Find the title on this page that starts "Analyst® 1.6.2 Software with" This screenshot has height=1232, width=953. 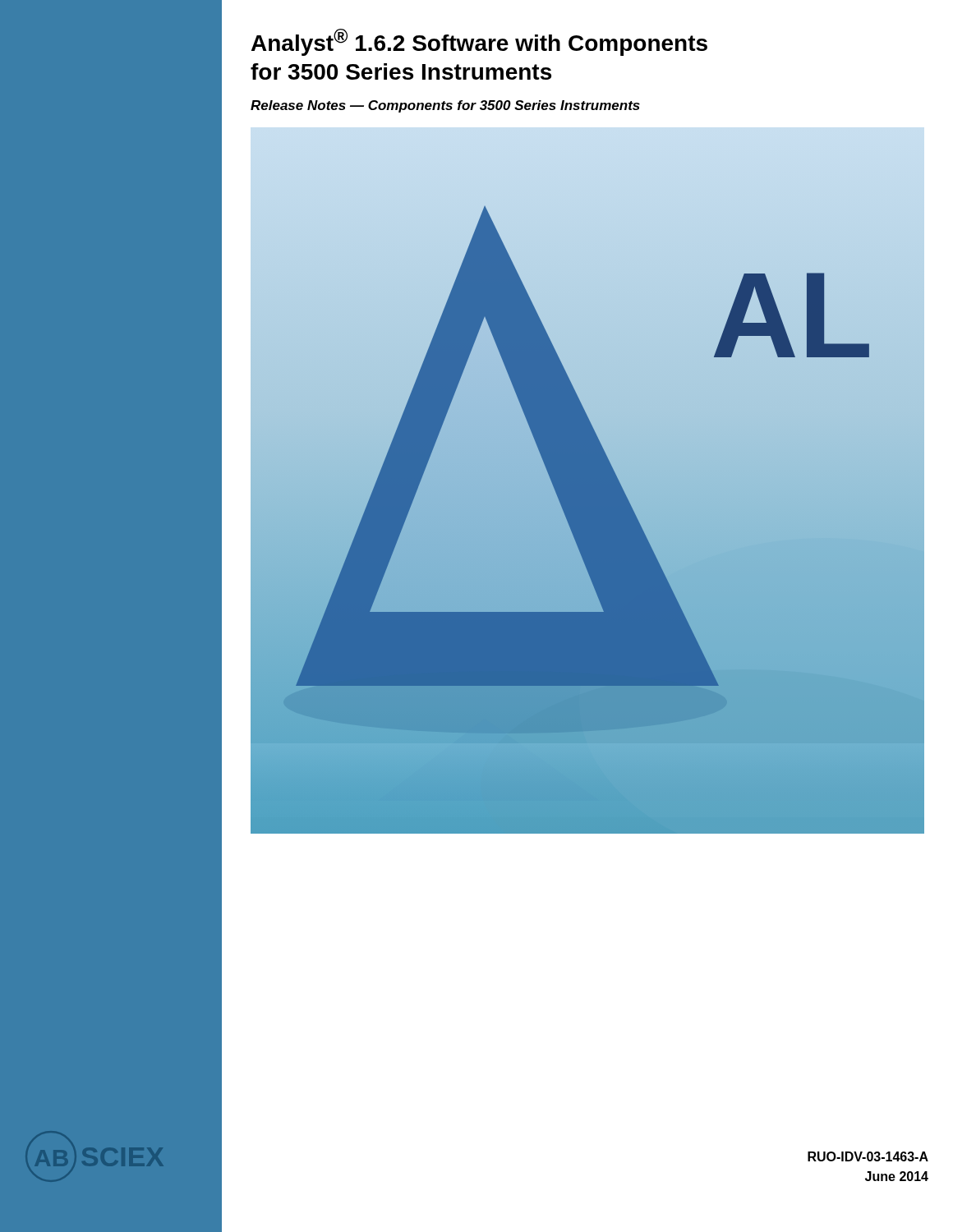pyautogui.click(x=479, y=42)
